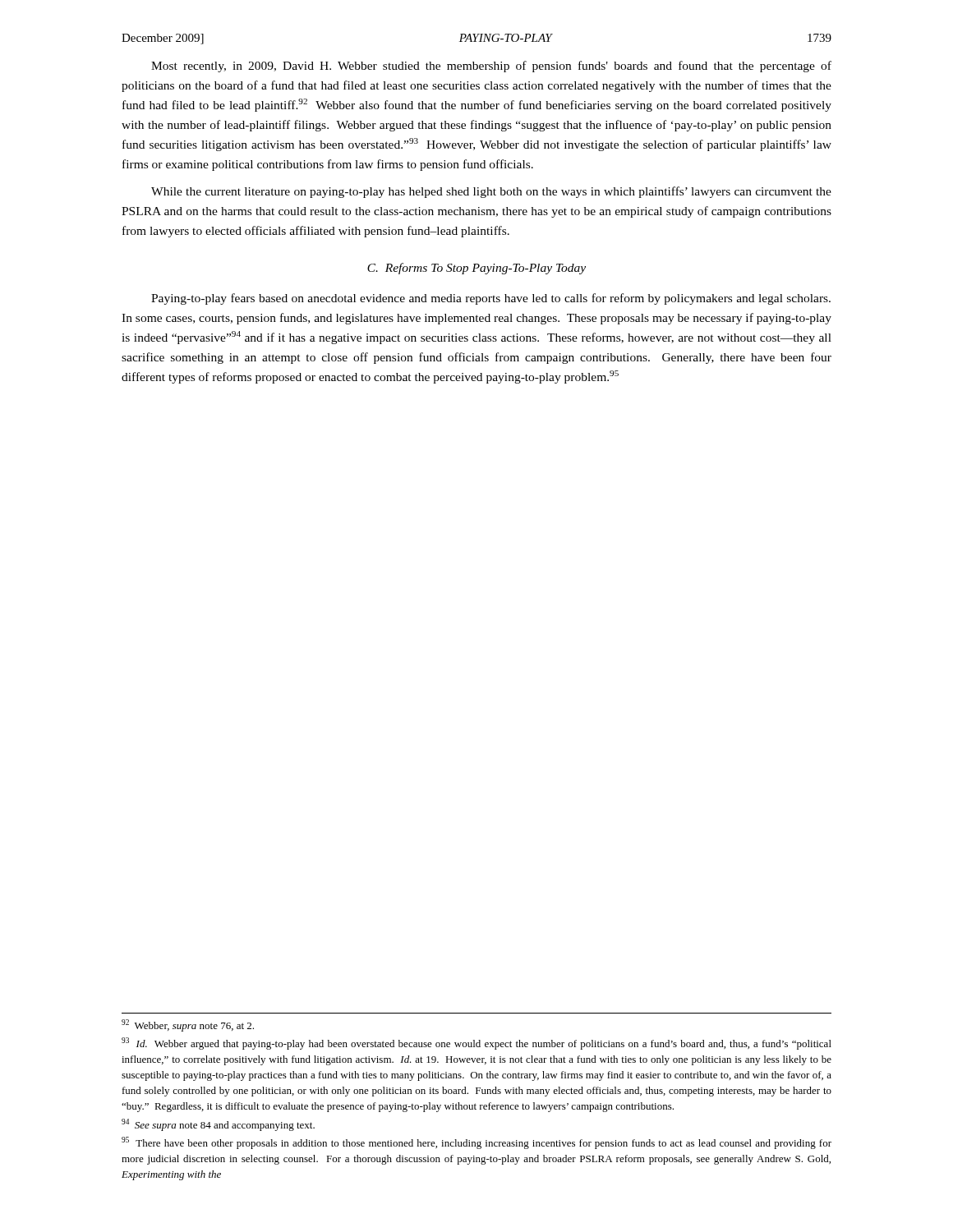Locate the text block starting "Paying-to-play fears based on anecdotal"
953x1232 pixels.
476,337
